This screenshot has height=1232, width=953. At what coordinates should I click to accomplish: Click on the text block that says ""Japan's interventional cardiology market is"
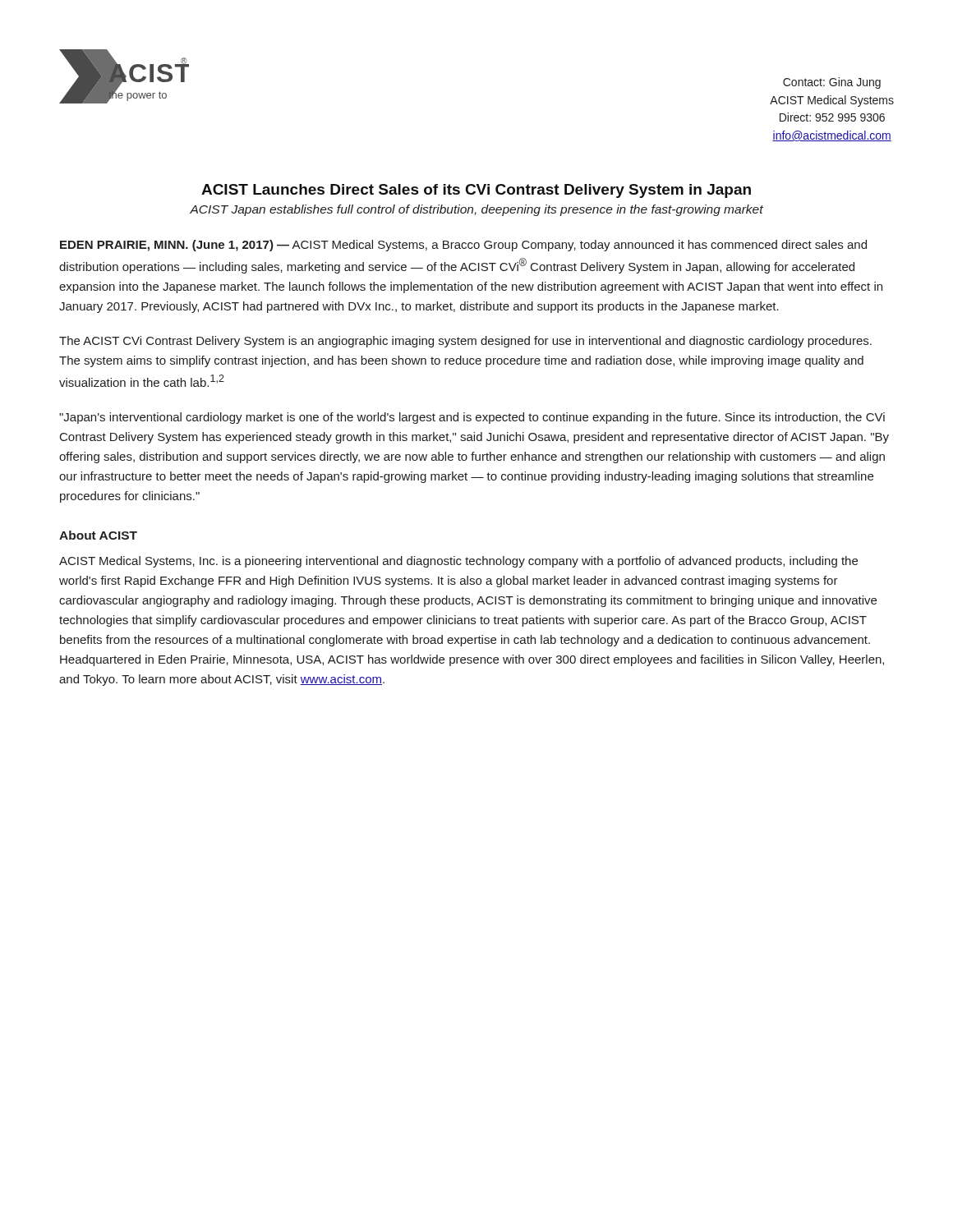pyautogui.click(x=476, y=457)
